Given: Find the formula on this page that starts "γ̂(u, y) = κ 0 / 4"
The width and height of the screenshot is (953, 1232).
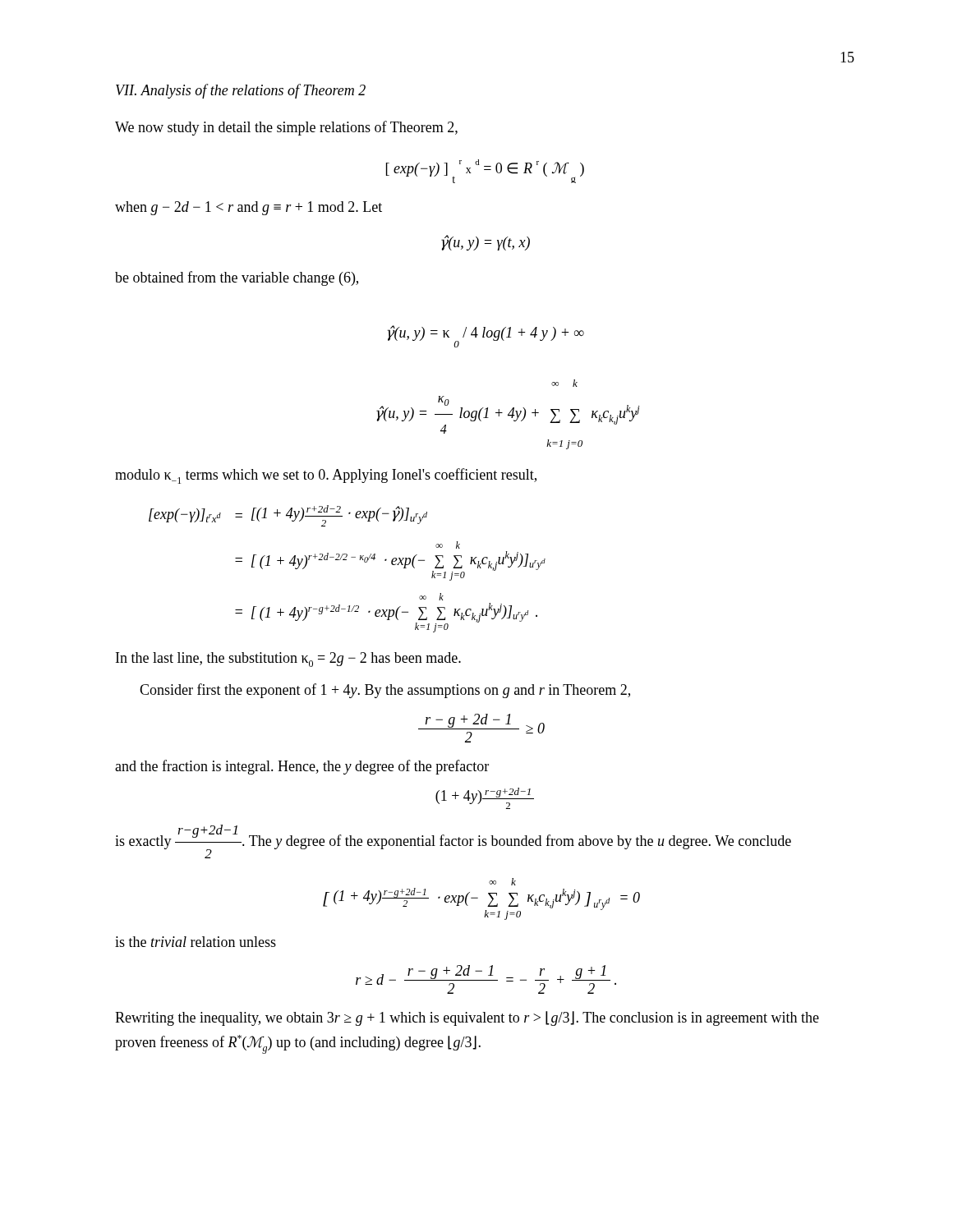Looking at the screenshot, I should 485,329.
